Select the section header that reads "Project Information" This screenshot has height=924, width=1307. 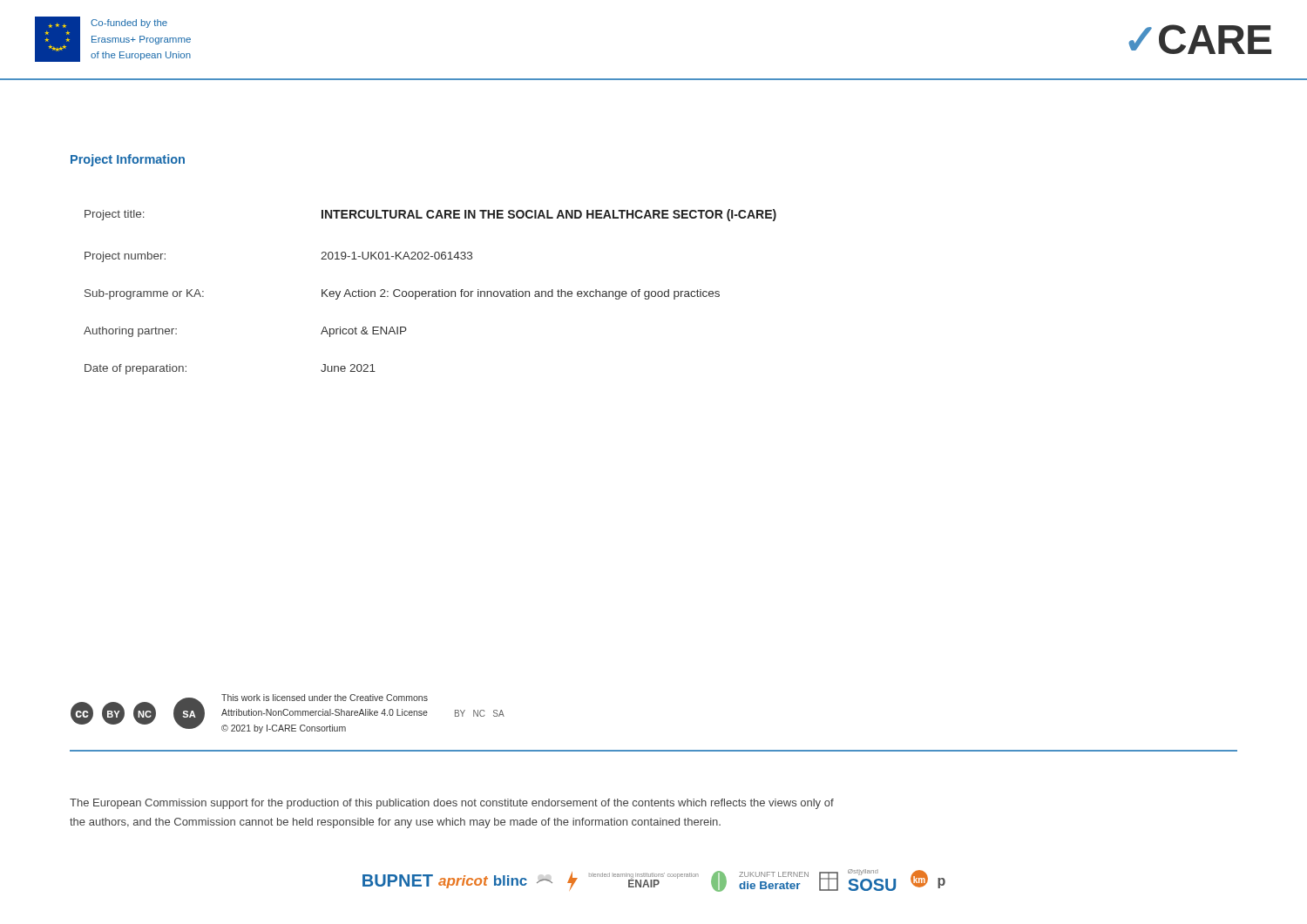tap(128, 159)
